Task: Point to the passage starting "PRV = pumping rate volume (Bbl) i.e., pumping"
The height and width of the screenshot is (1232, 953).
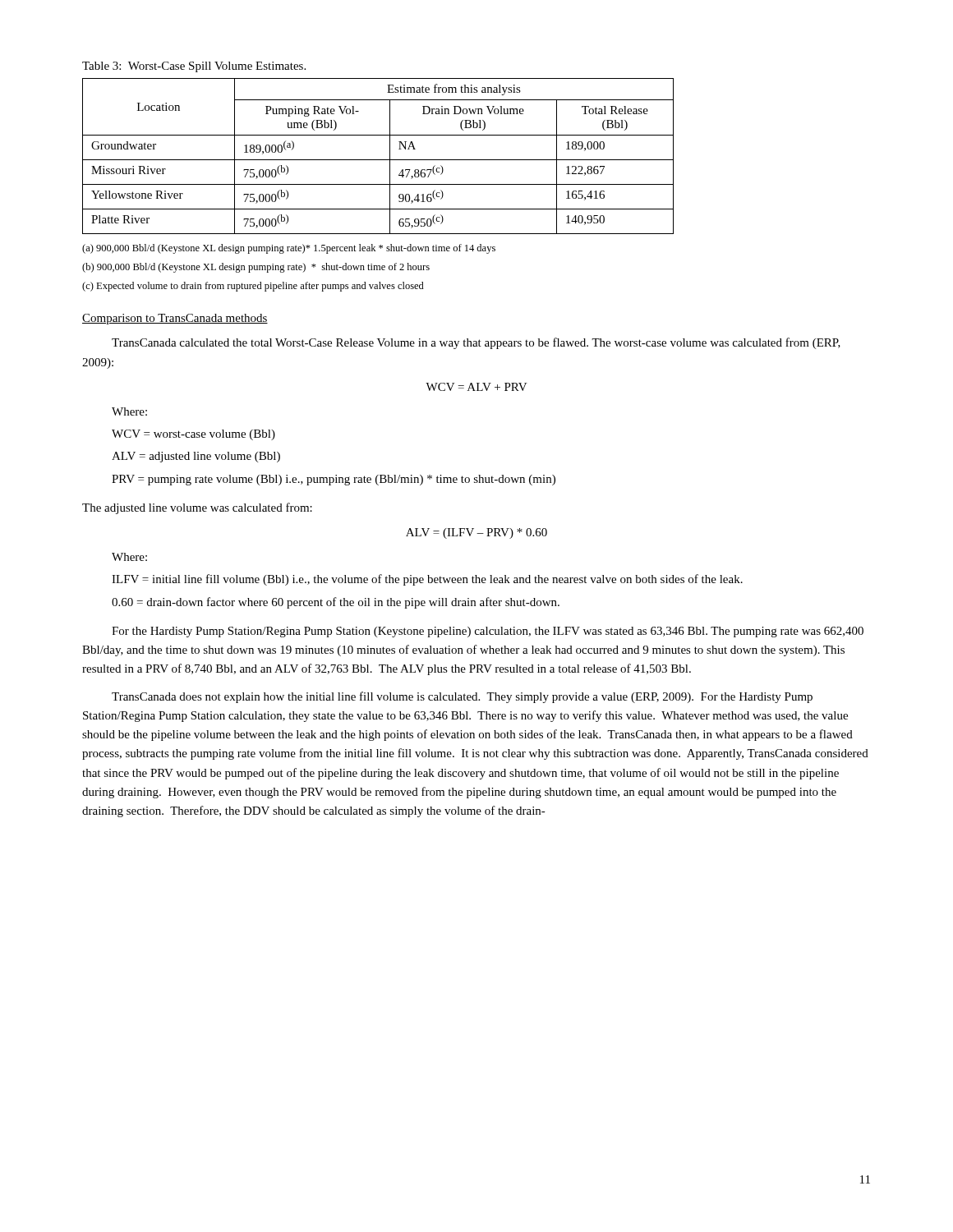Action: click(334, 478)
